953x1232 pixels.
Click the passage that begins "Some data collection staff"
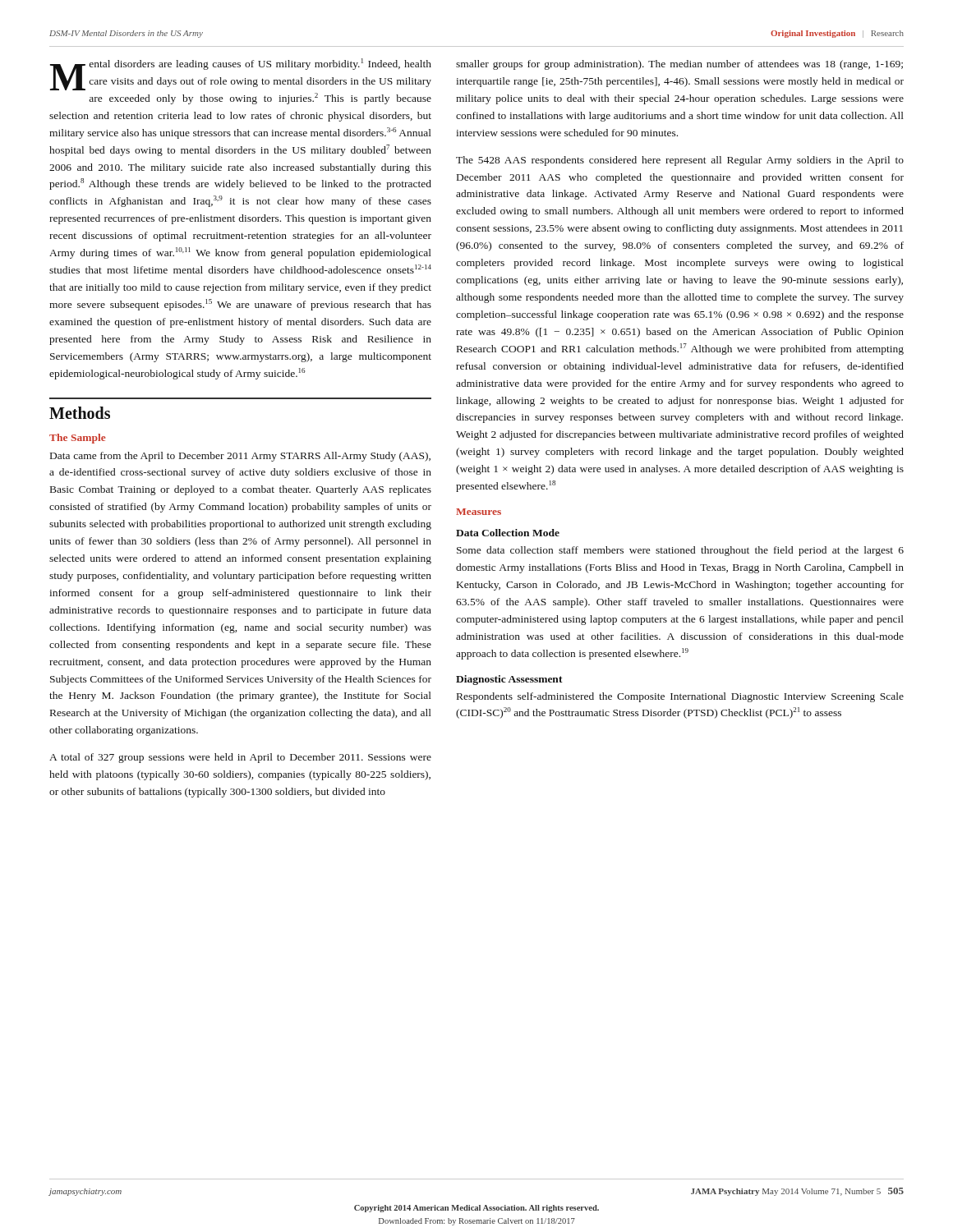[x=680, y=602]
